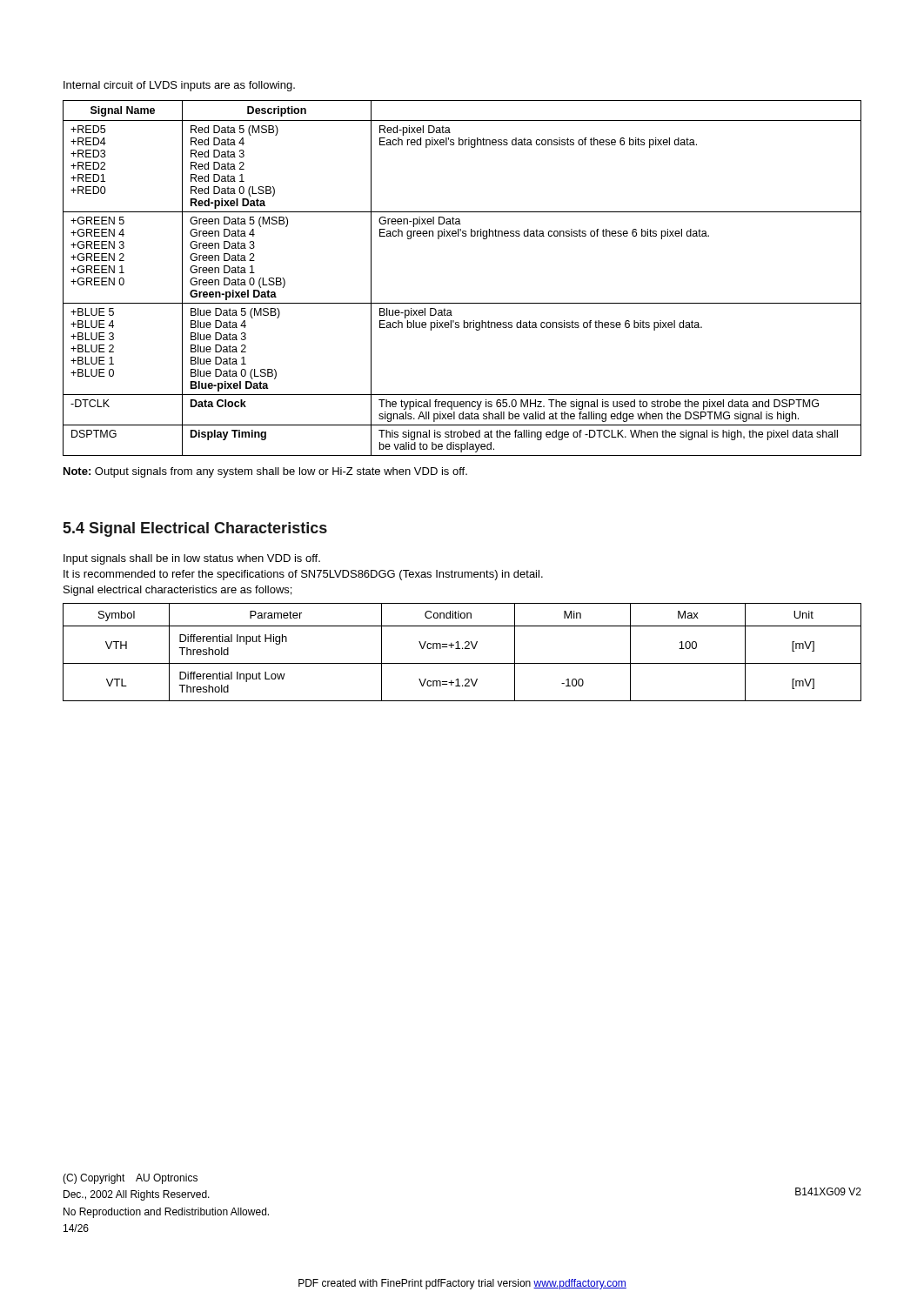The width and height of the screenshot is (924, 1305).
Task: Where does it say "5.4 Signal Electrical Characteristics"?
Action: [x=195, y=529]
